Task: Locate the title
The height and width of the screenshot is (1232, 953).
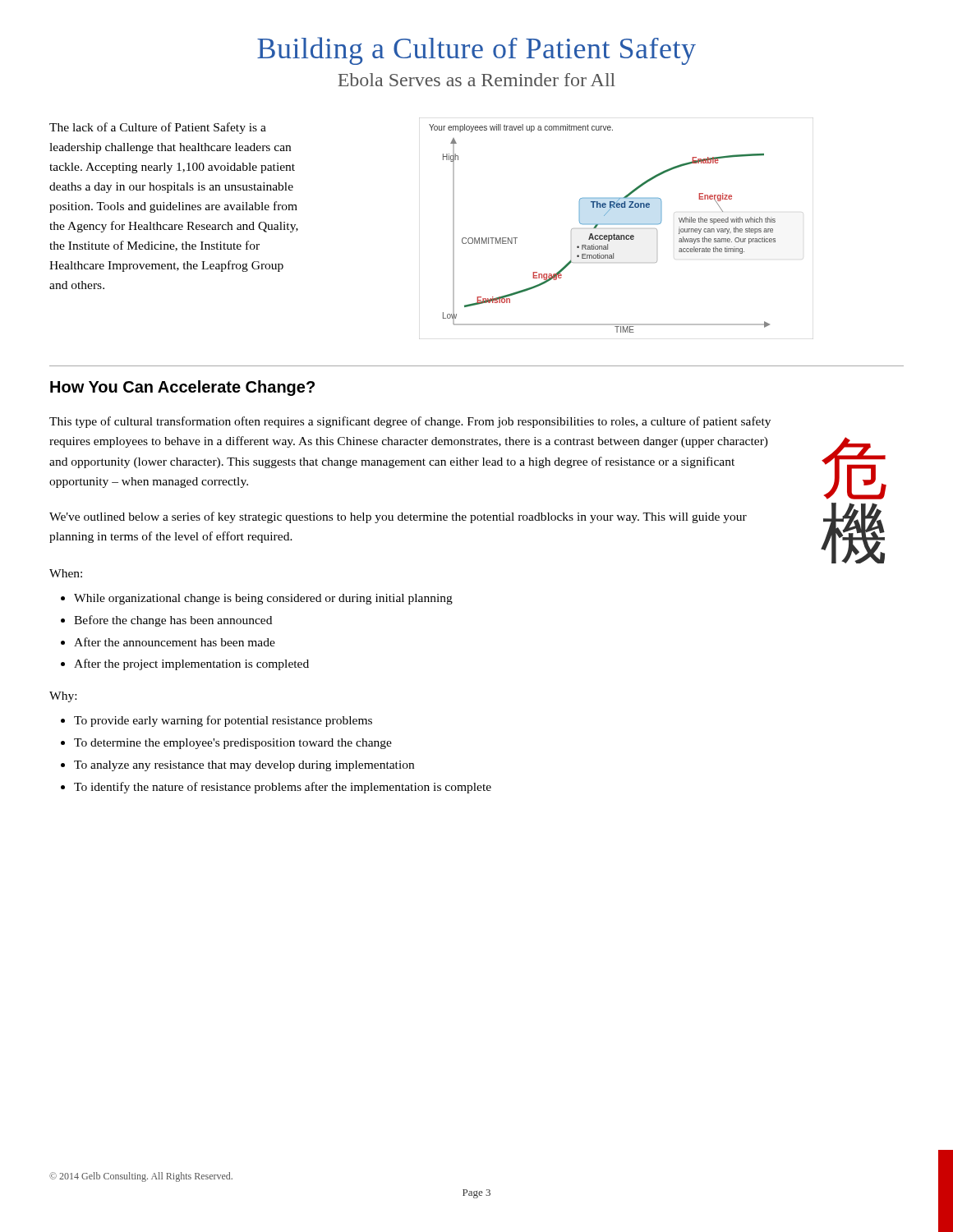Action: pyautogui.click(x=476, y=61)
